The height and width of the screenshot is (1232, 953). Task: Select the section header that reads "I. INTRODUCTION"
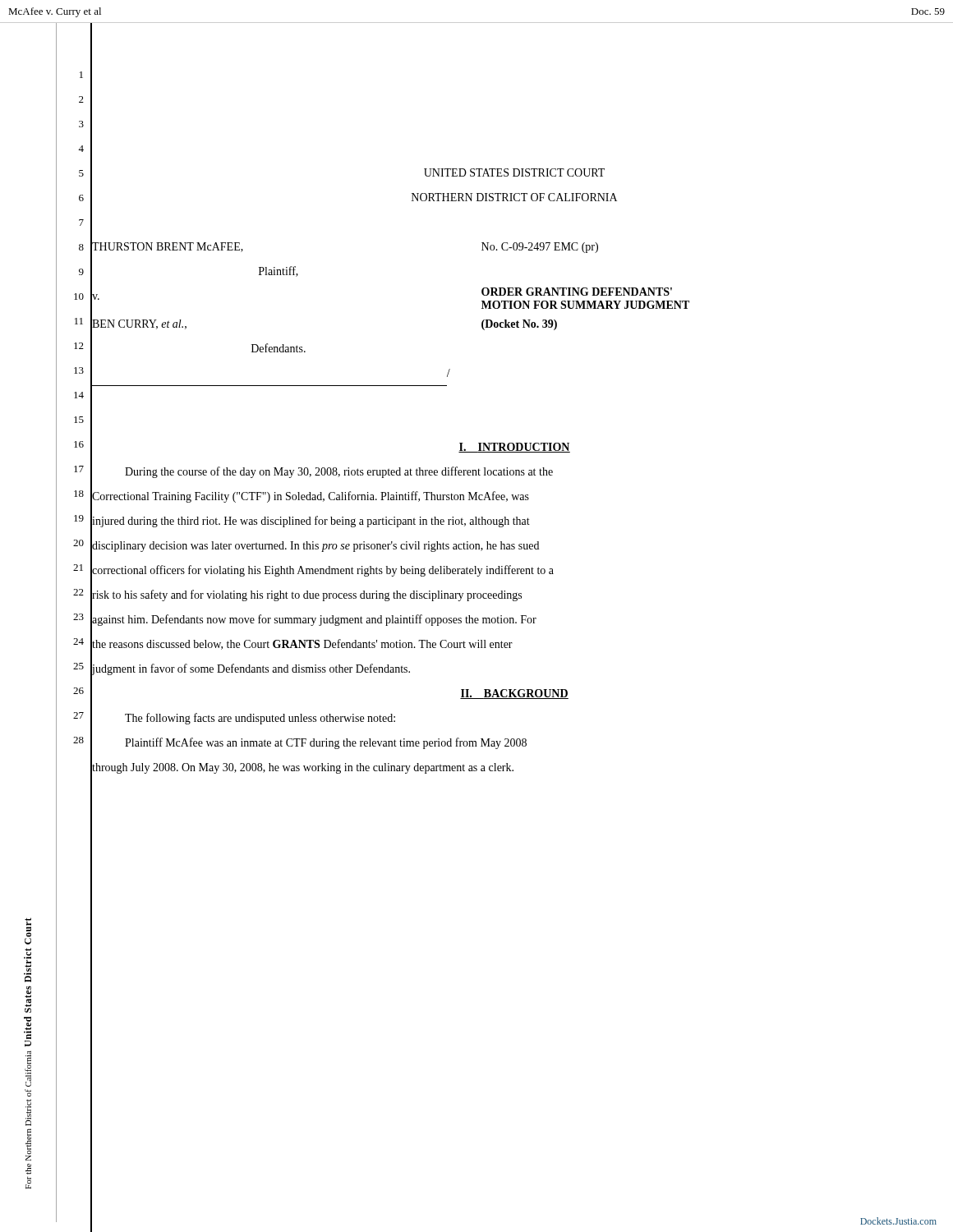pyautogui.click(x=514, y=448)
